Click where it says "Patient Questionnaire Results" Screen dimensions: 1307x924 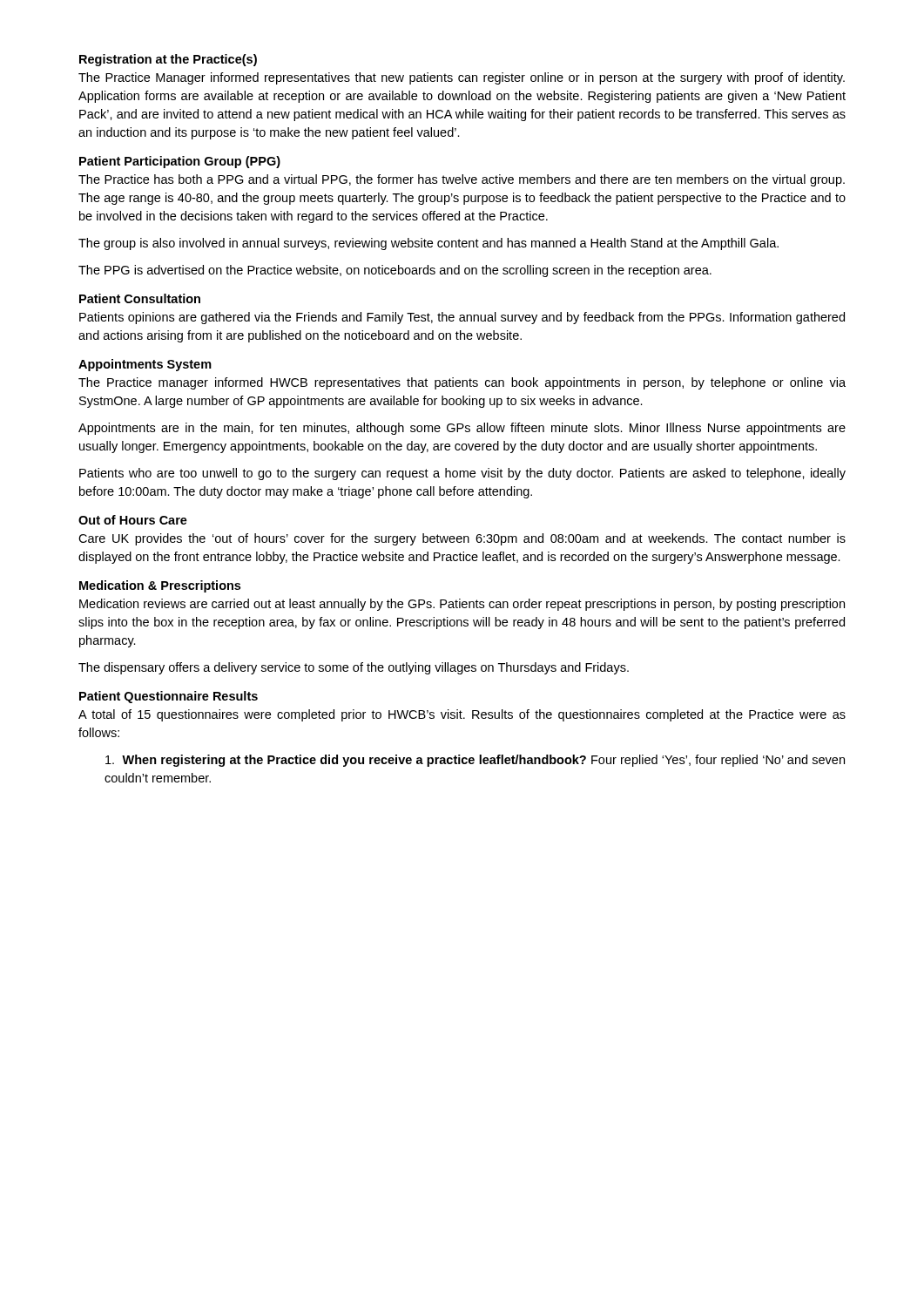(x=168, y=697)
